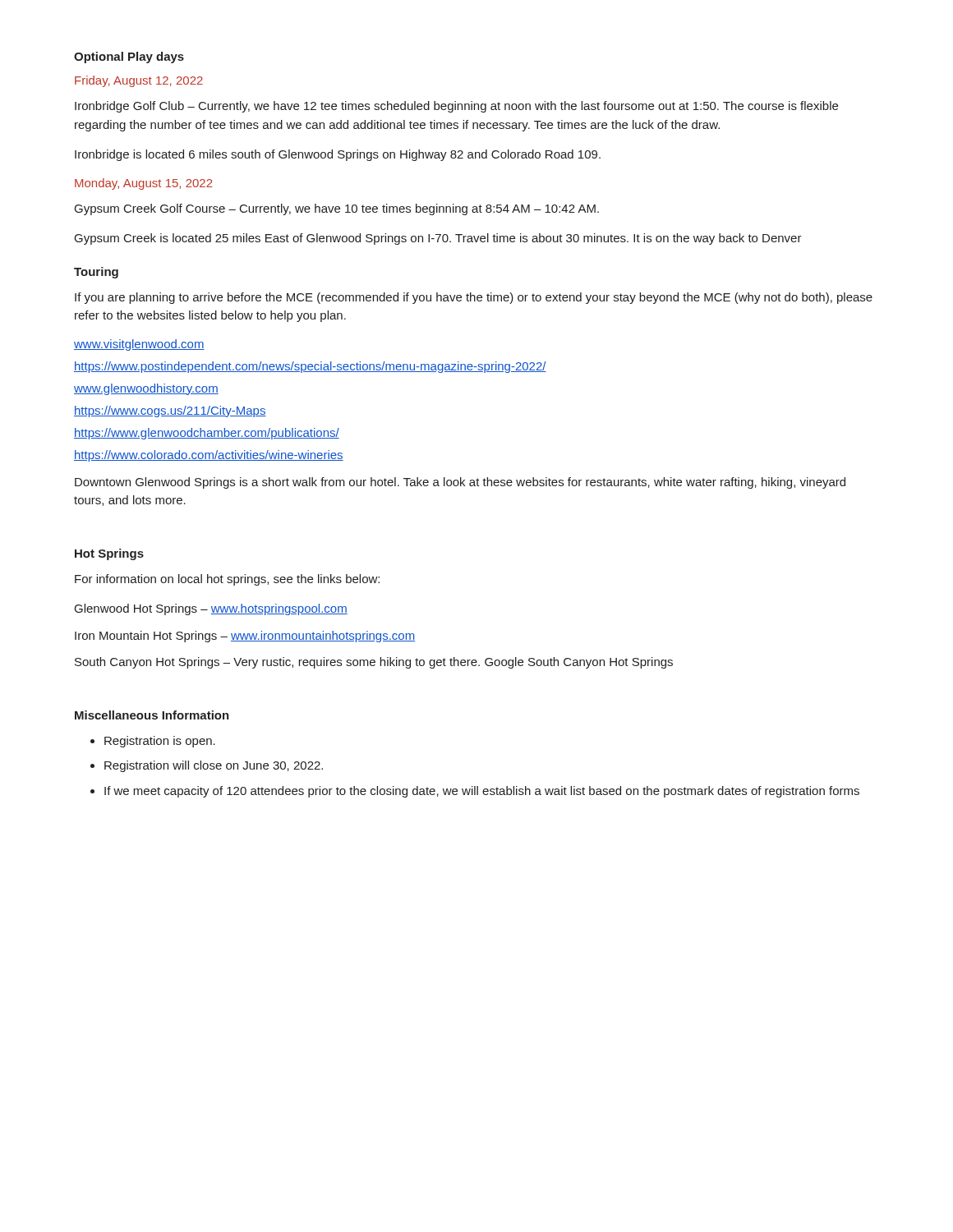The width and height of the screenshot is (953, 1232).
Task: Locate the block of text that opens with "South Canyon Hot Springs – Very rustic,"
Action: click(x=374, y=662)
